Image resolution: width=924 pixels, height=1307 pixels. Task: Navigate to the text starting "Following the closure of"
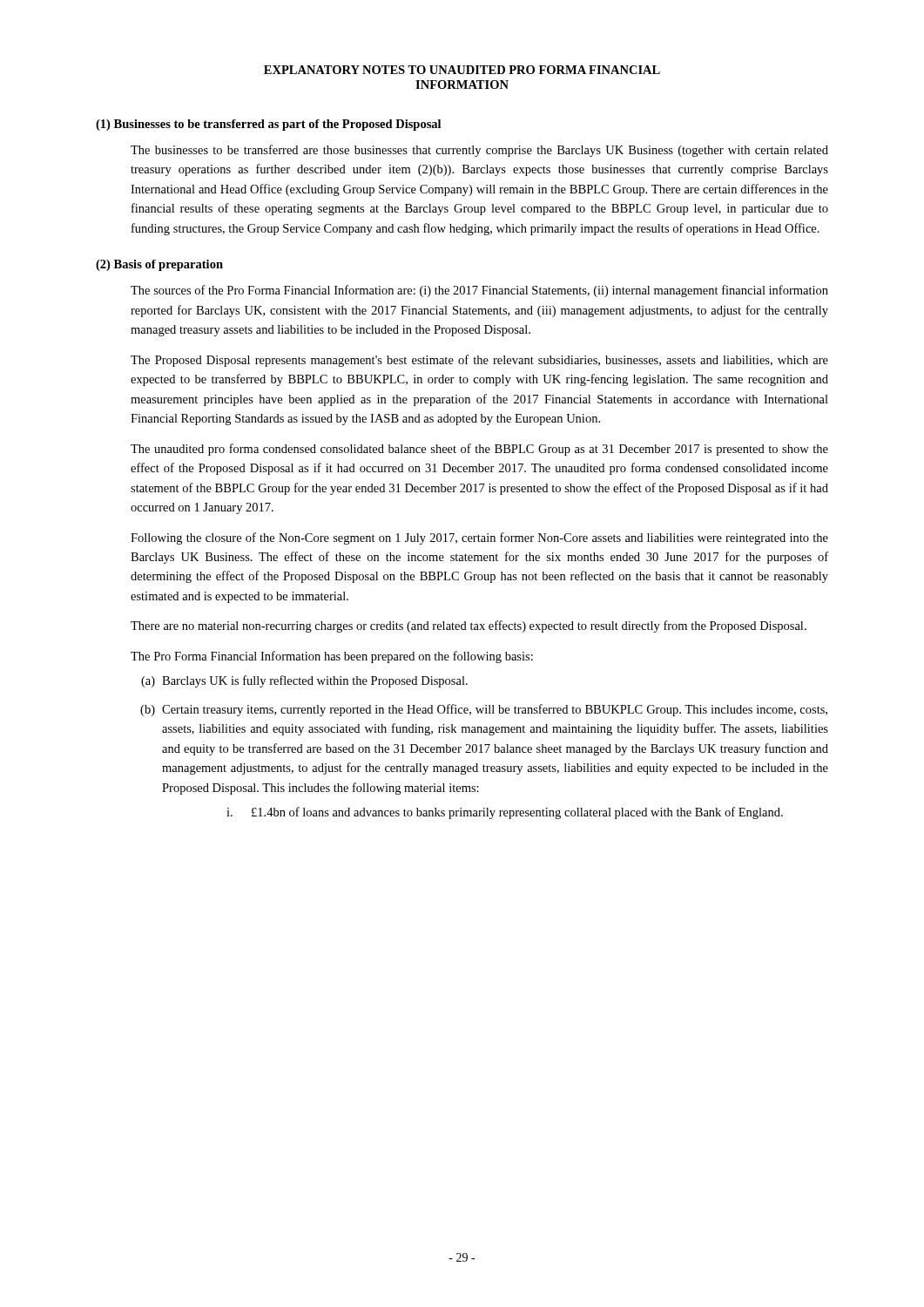click(x=479, y=567)
